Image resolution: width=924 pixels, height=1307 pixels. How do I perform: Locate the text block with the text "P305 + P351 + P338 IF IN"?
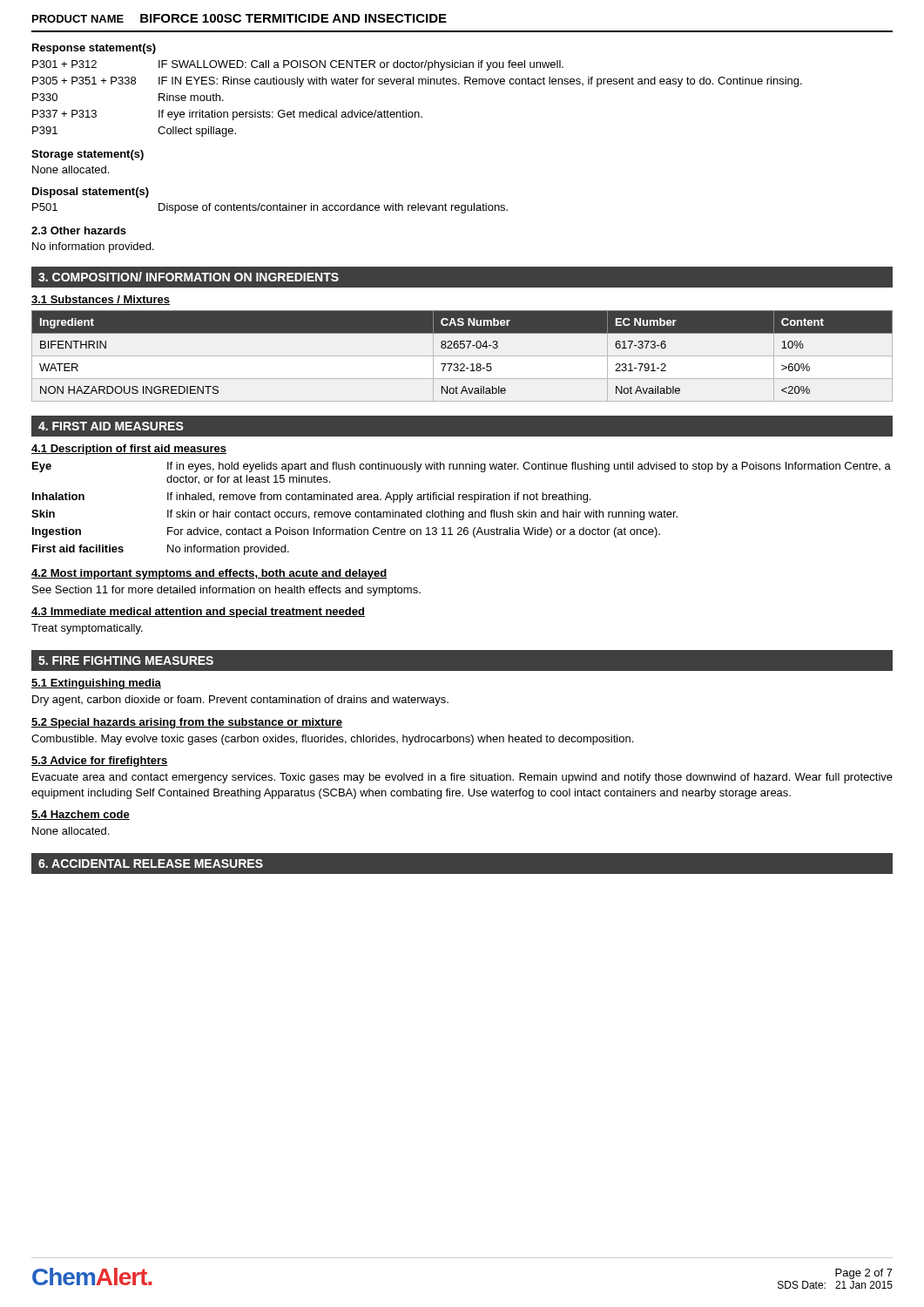462,81
